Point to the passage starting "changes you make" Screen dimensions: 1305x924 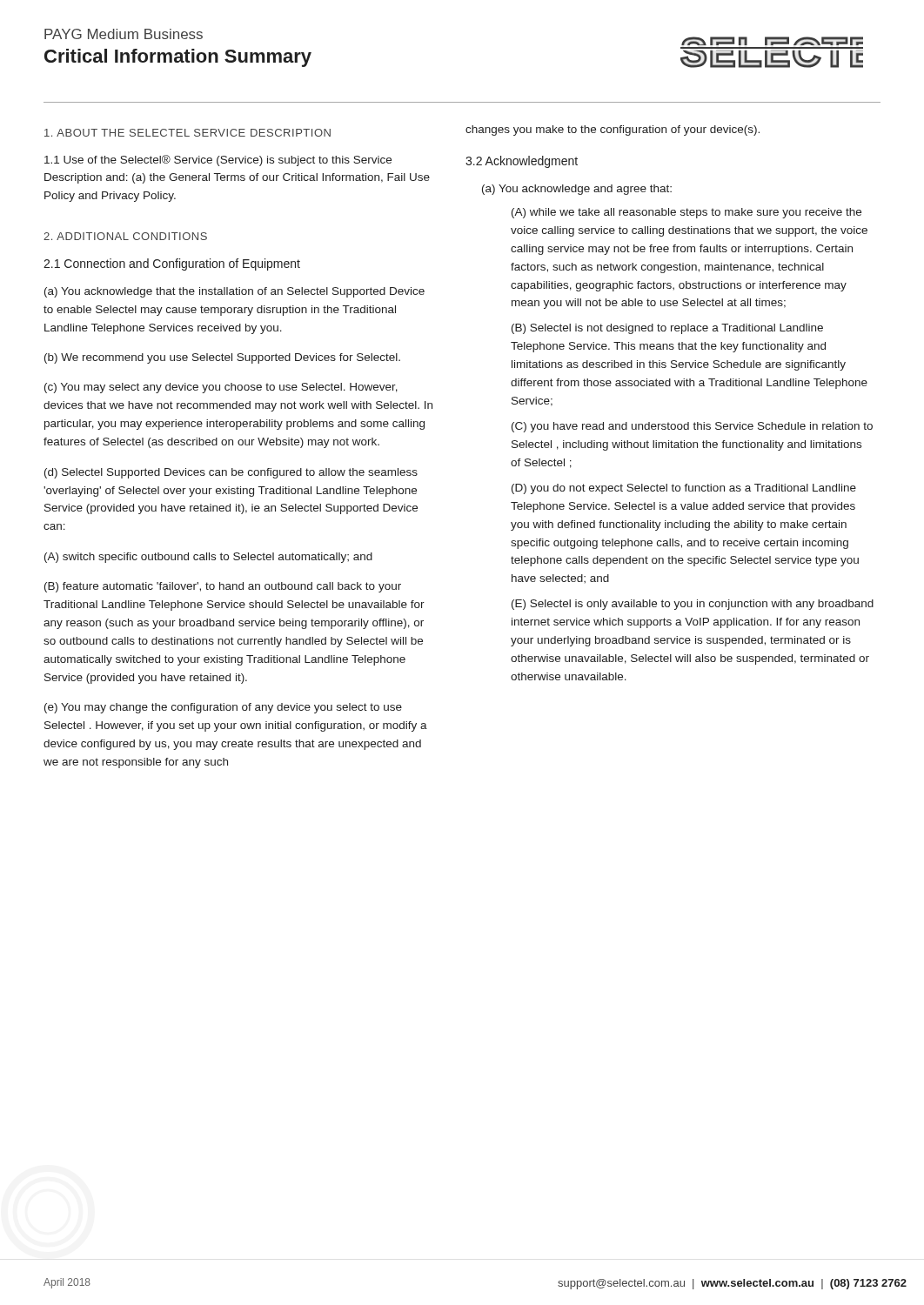coord(670,130)
